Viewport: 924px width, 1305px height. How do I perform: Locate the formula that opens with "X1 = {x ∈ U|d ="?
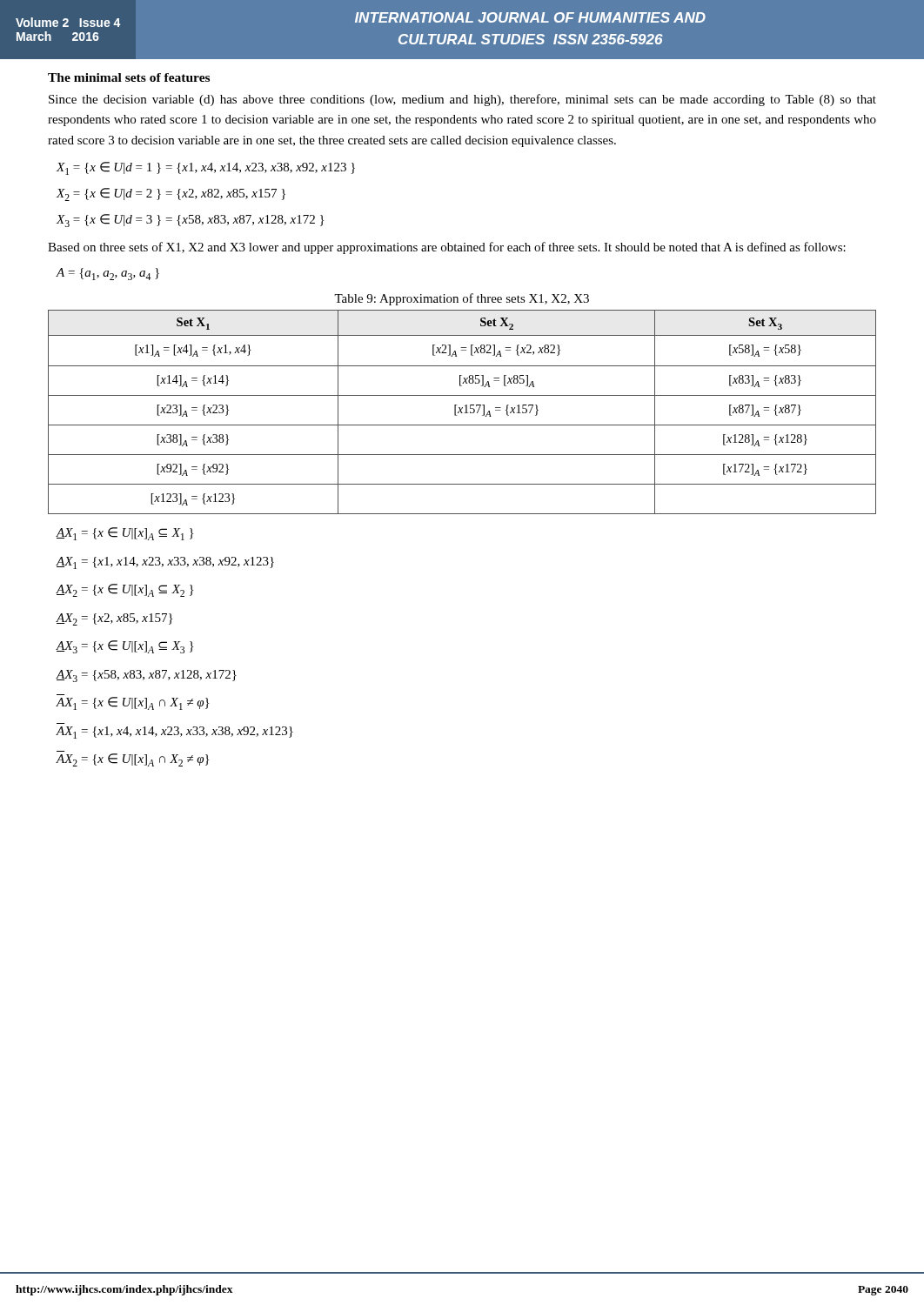[x=206, y=169]
